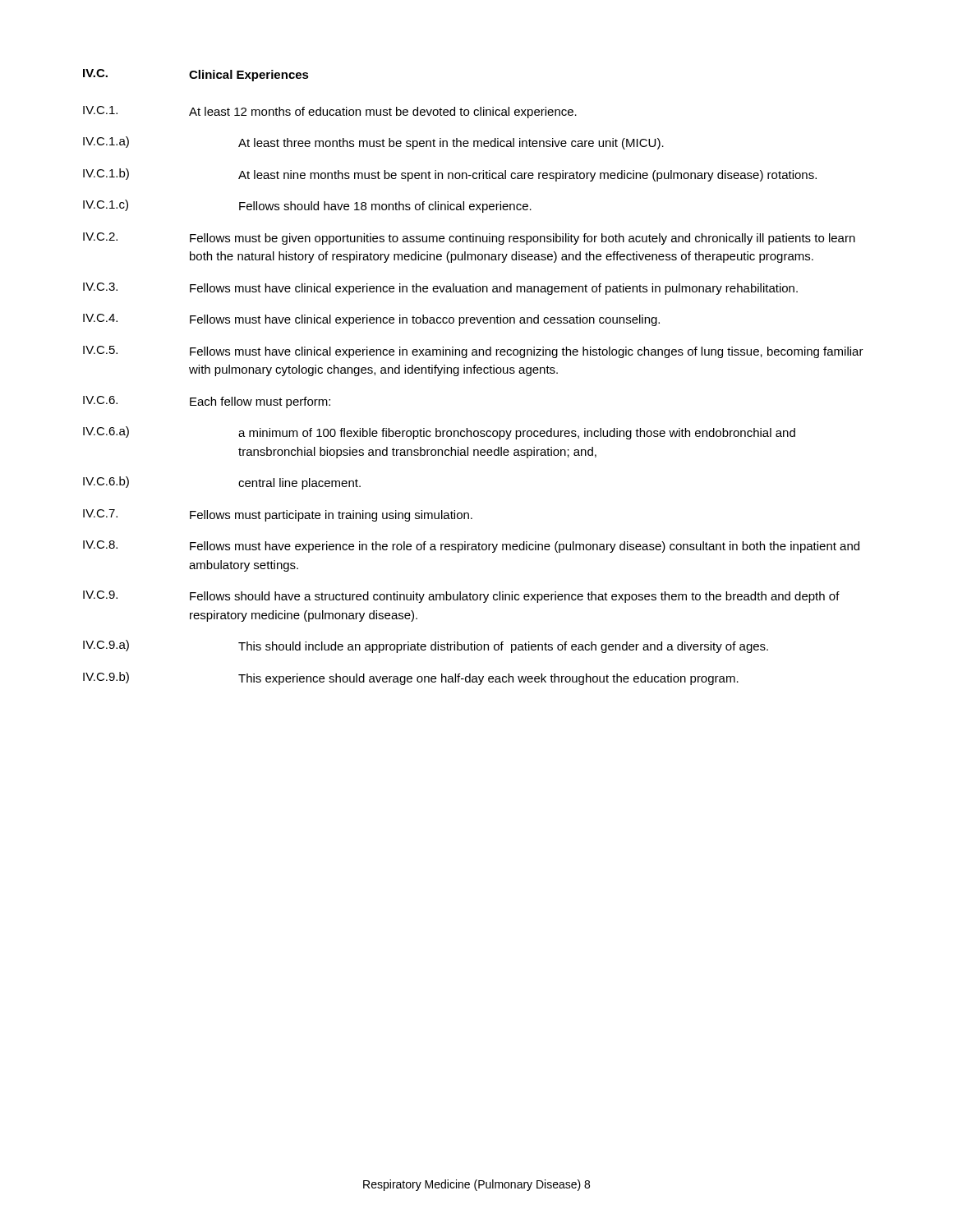Find the list item containing "IV.C.7. Fellows must"
Screen dimensions: 1232x953
click(x=476, y=515)
